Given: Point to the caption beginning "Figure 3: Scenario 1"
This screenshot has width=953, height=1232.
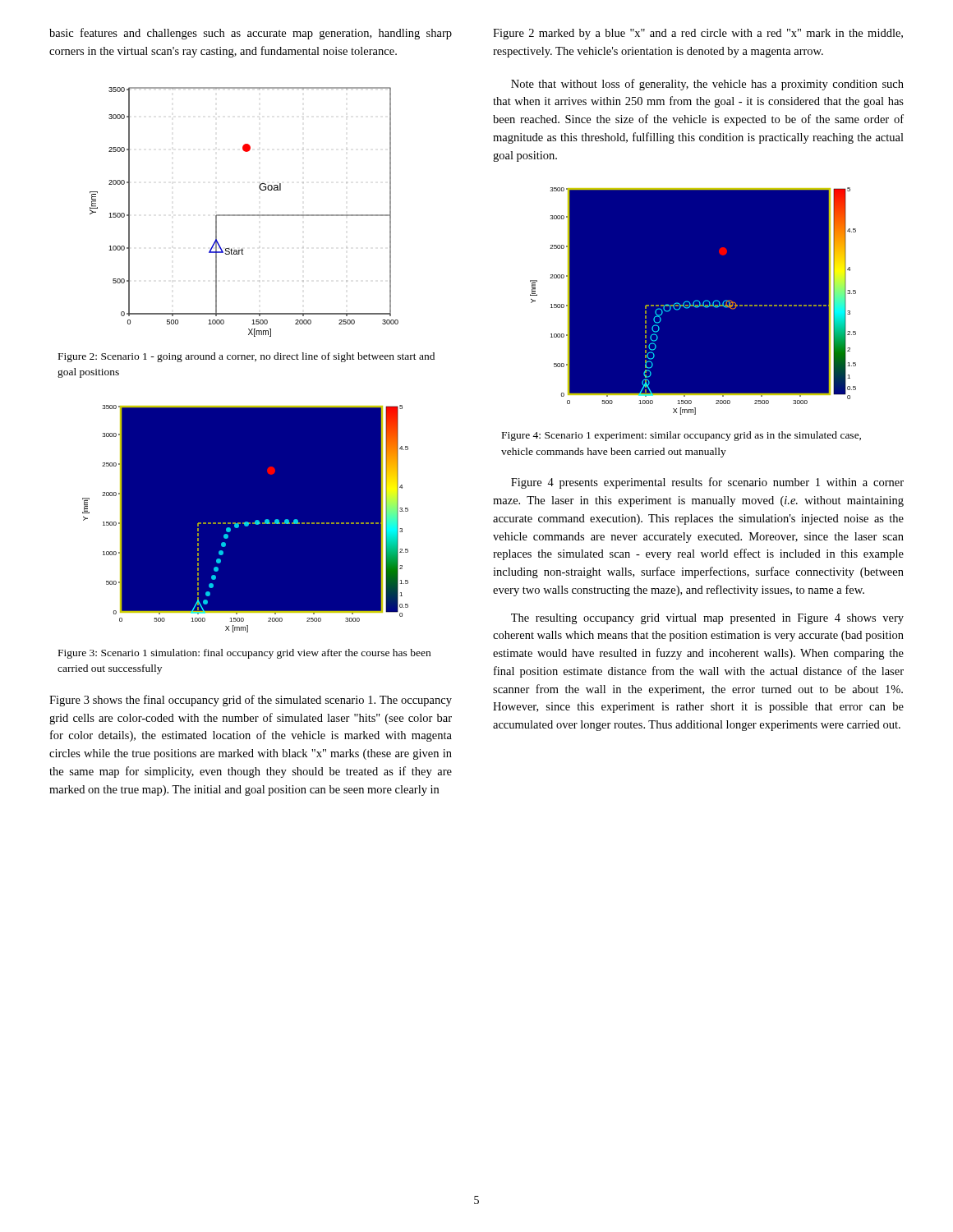Looking at the screenshot, I should click(244, 660).
